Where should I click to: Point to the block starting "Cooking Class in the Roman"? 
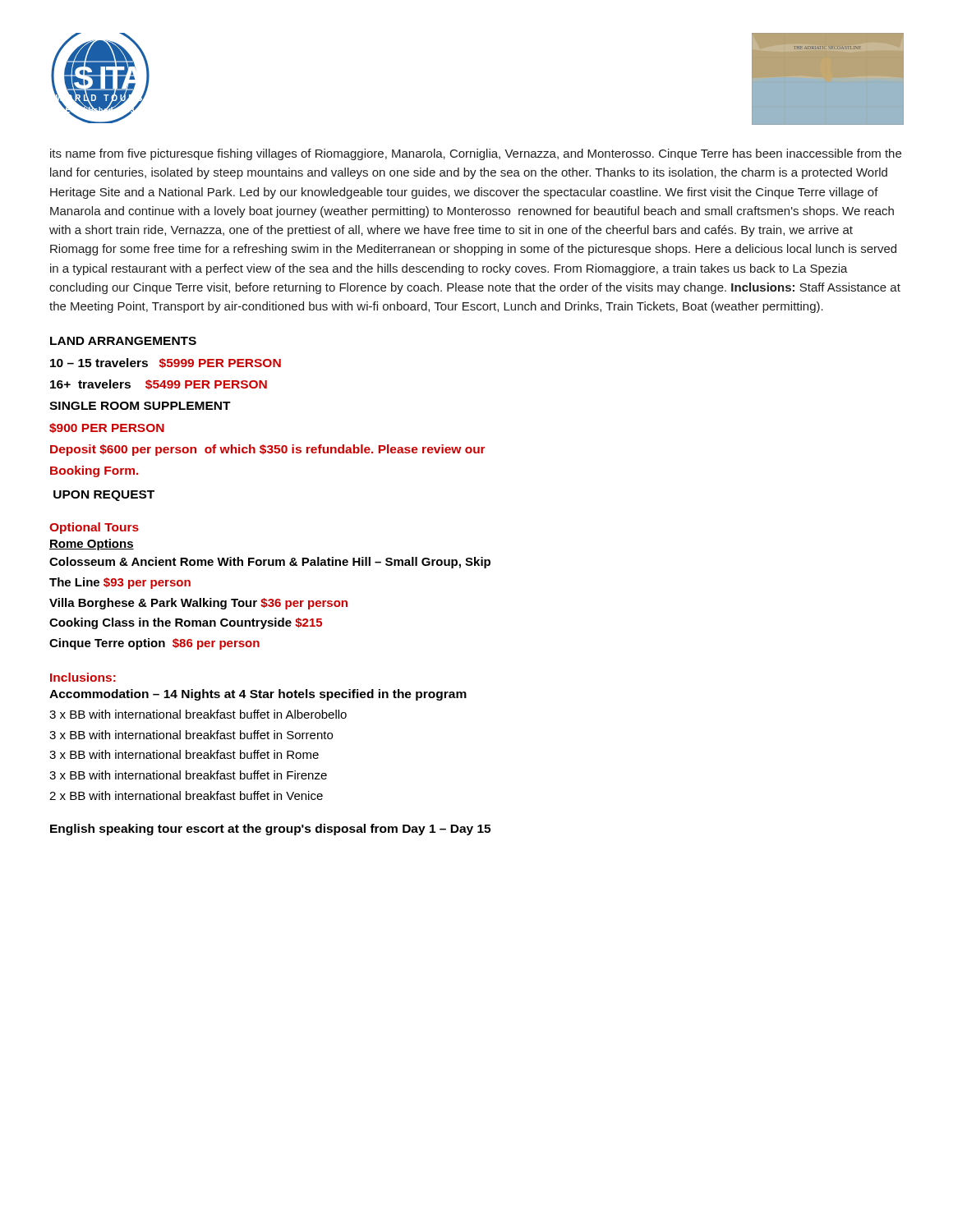[x=186, y=622]
